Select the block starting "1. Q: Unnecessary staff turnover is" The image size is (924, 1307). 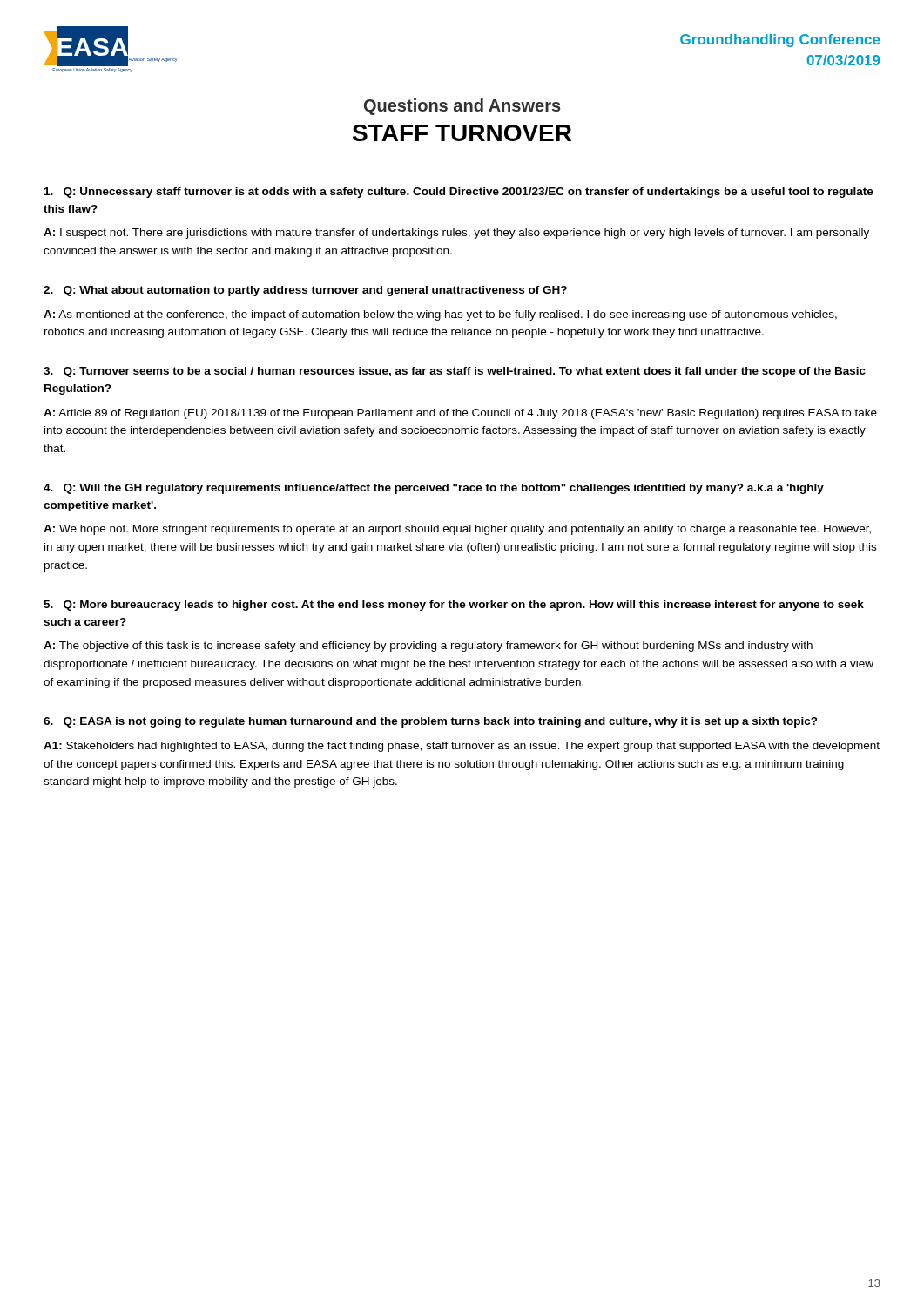pos(458,200)
